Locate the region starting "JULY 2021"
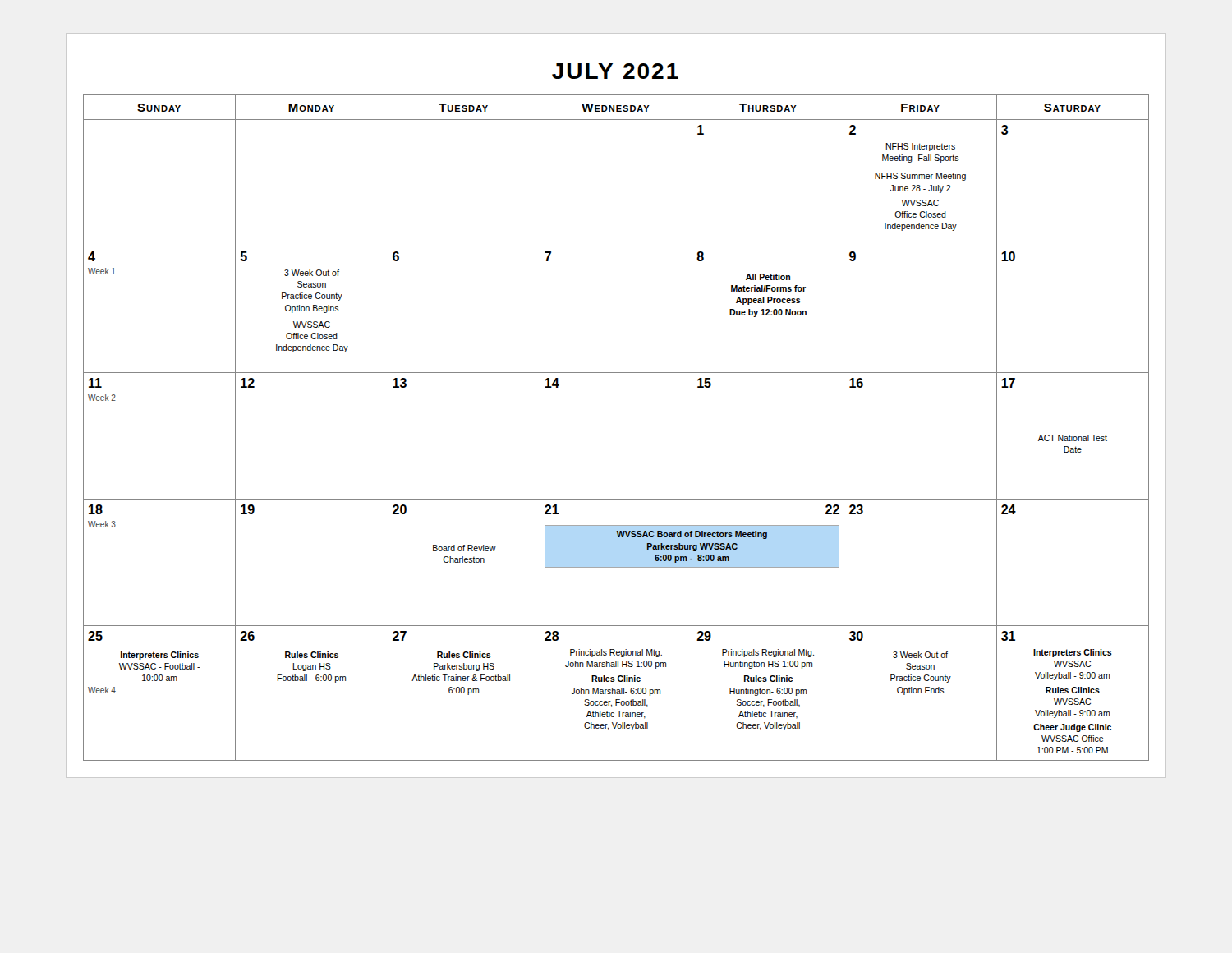This screenshot has height=953, width=1232. 616,72
